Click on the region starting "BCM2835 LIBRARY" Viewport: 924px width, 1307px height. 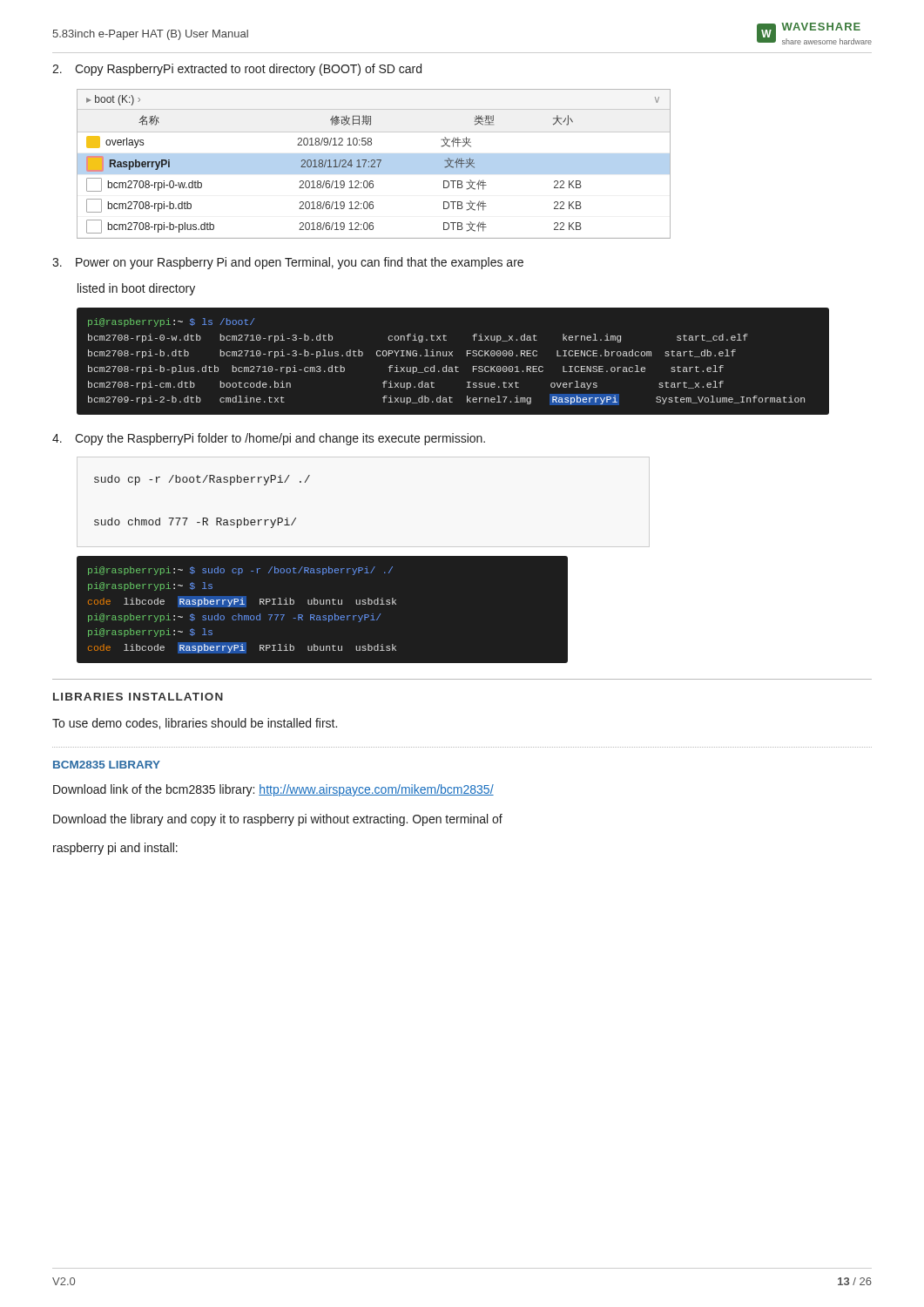106,764
